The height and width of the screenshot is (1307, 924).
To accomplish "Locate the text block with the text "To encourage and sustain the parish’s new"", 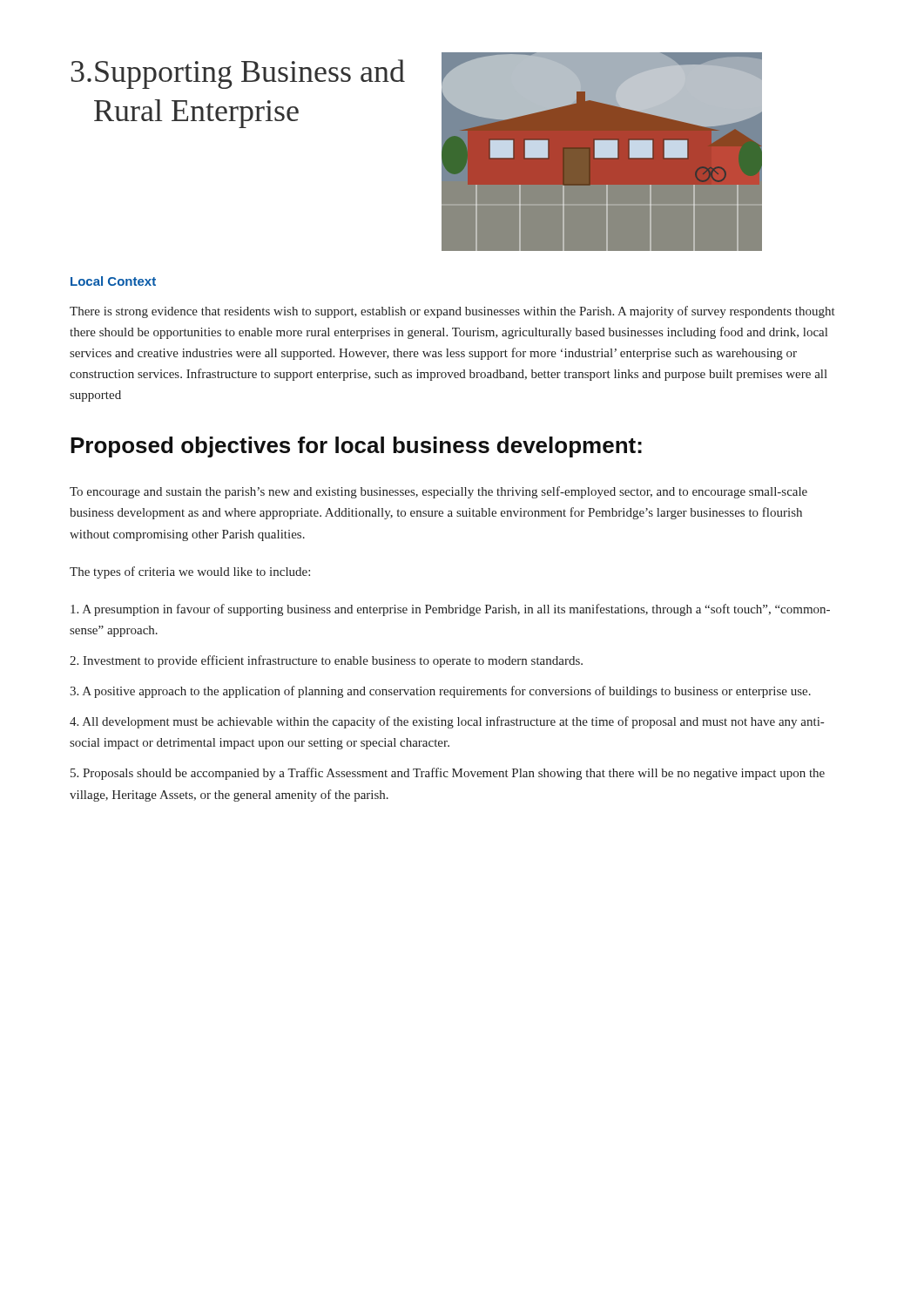I will coord(458,513).
